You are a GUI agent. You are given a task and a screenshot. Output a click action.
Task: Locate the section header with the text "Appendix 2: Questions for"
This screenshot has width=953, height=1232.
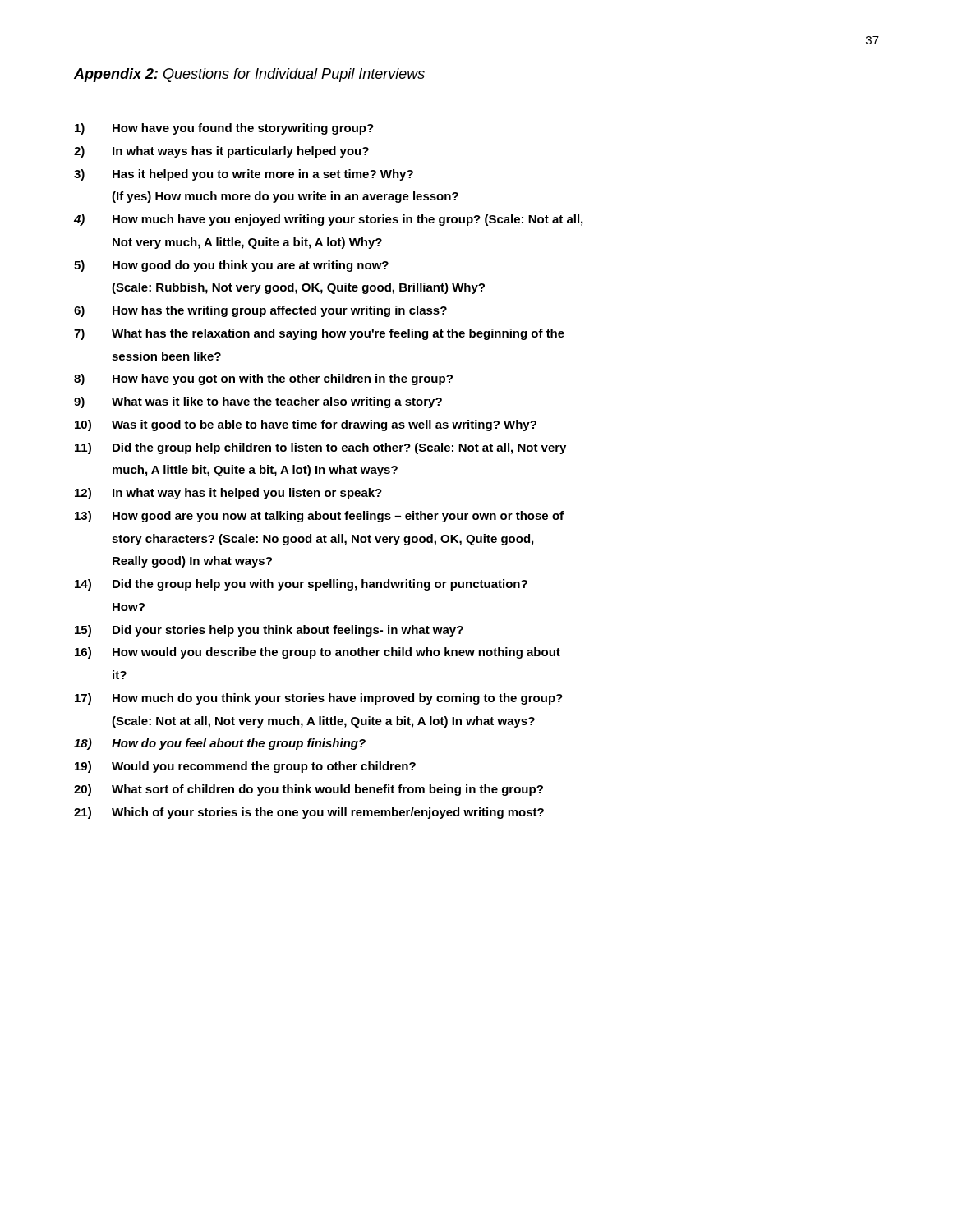coord(249,74)
